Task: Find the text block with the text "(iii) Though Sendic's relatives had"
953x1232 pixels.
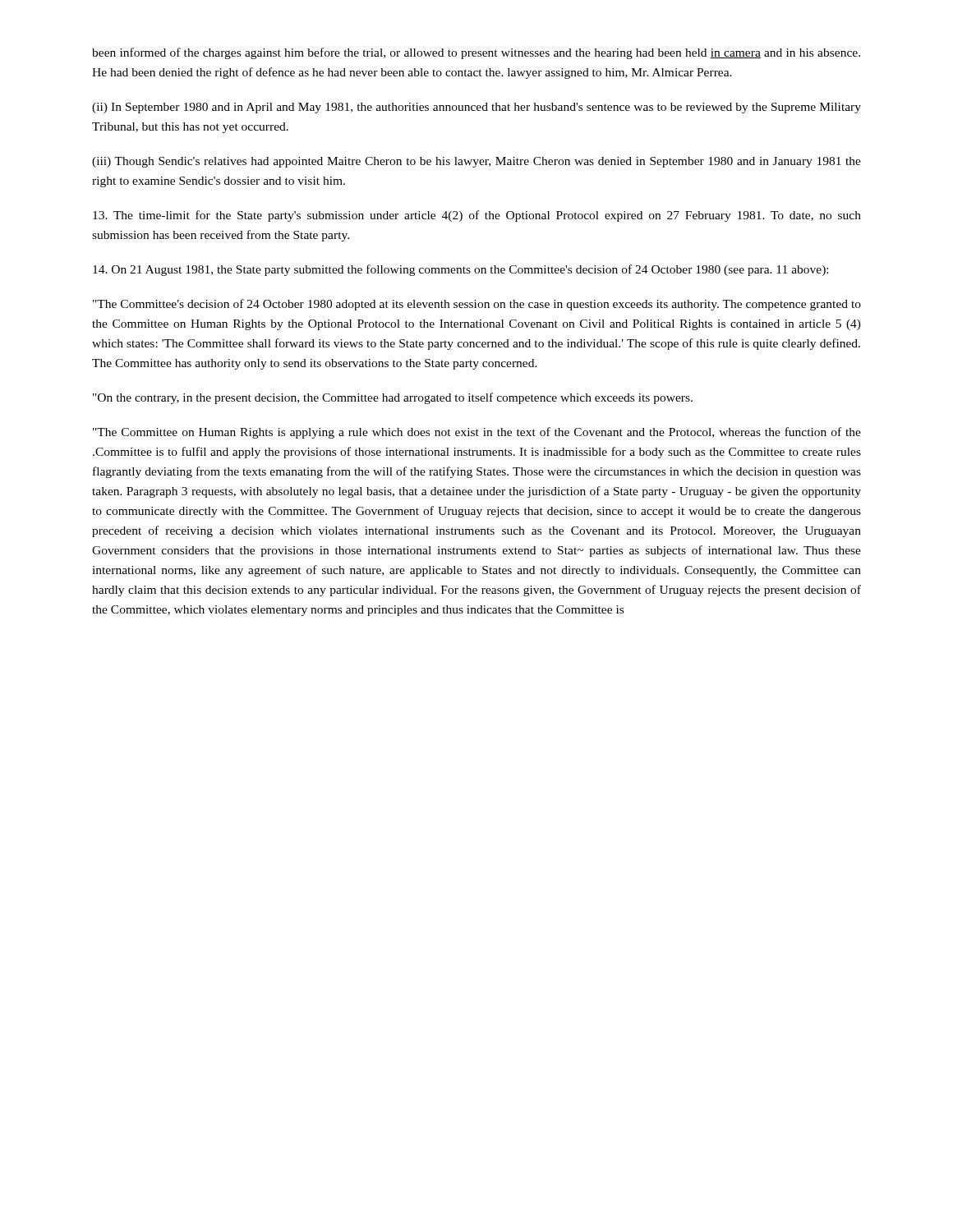Action: 476,171
